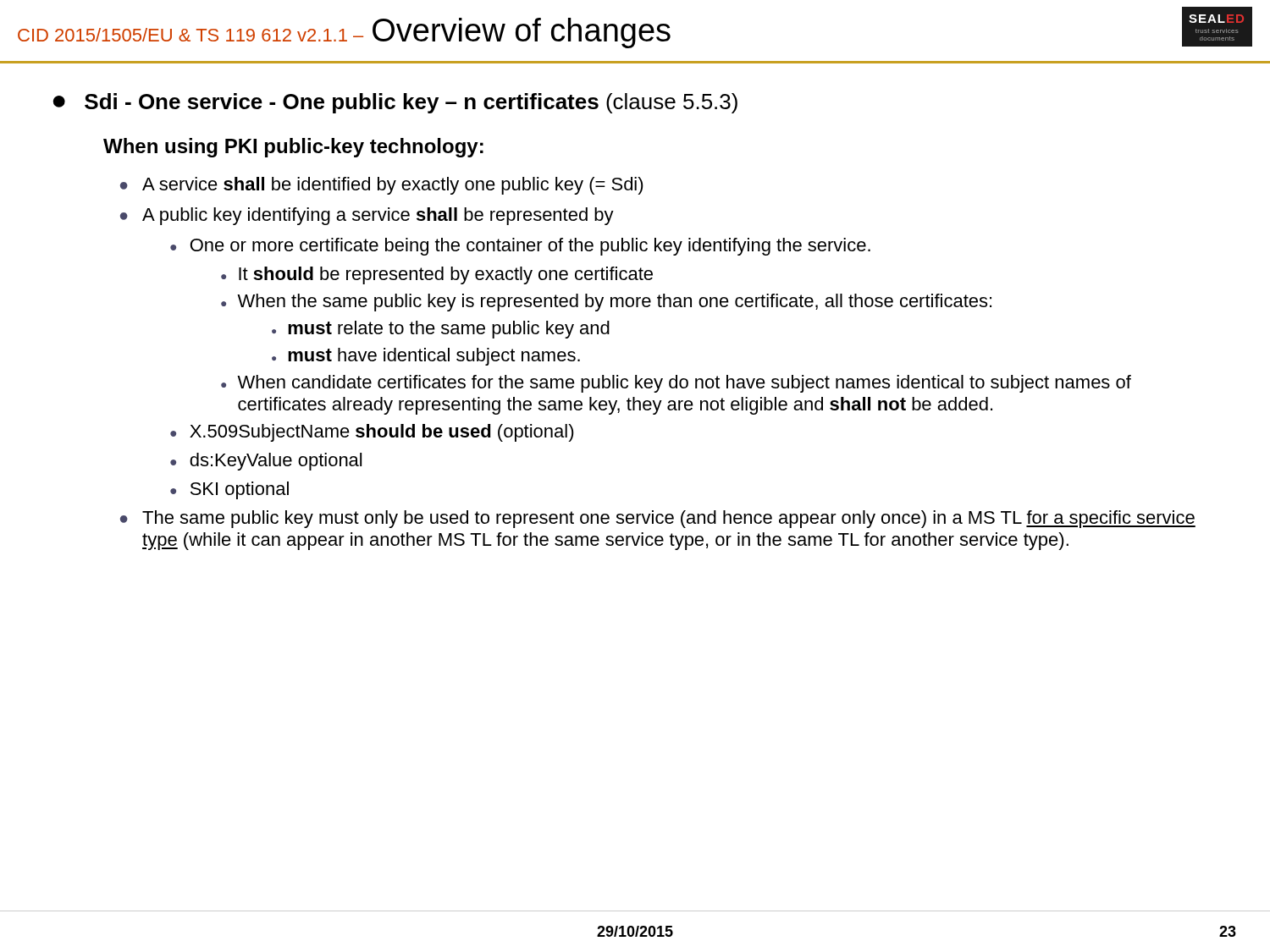Where is the passage that starts "● Sdi - One service - One public"?
The height and width of the screenshot is (952, 1270).
point(395,100)
